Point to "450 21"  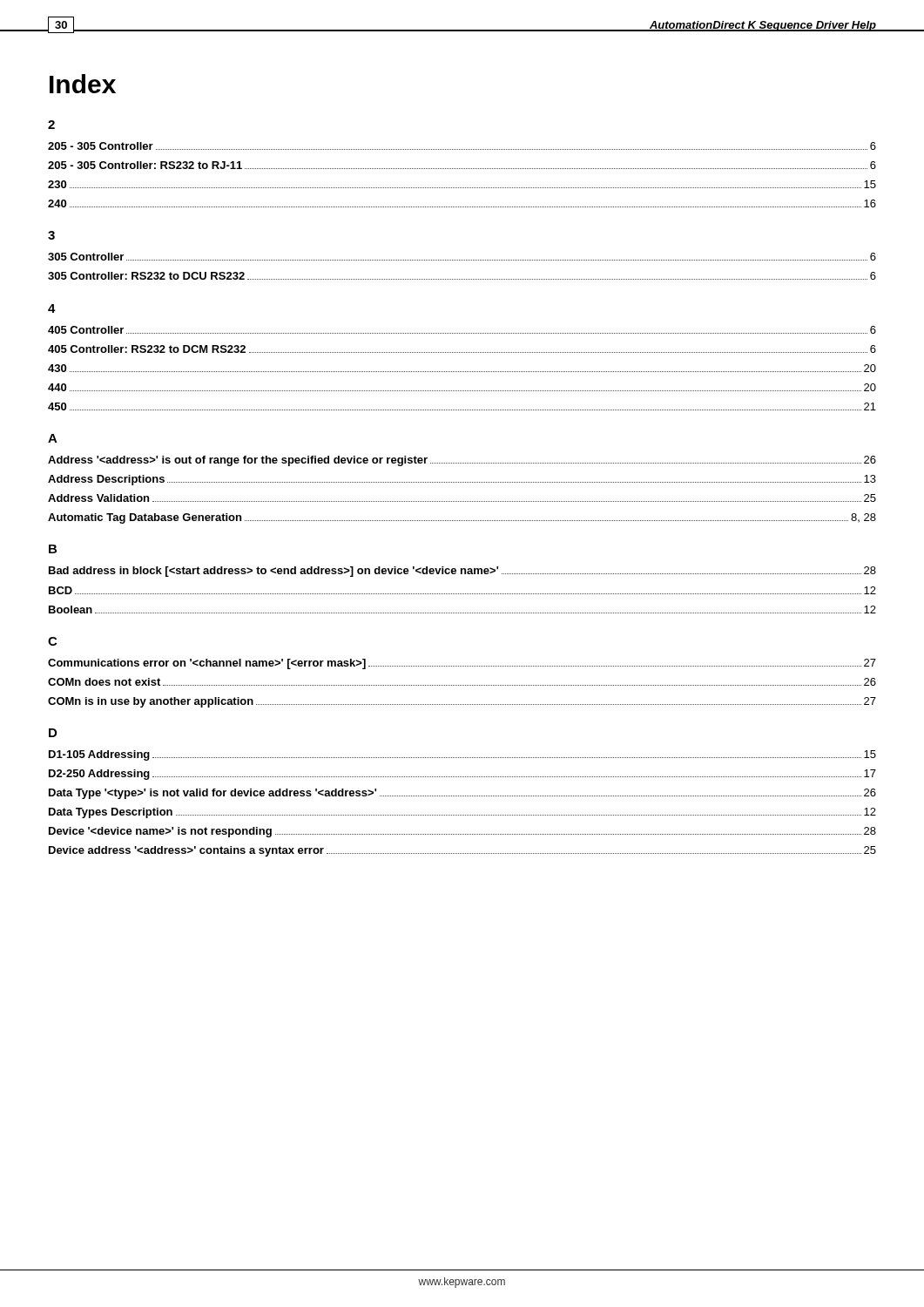tap(462, 407)
